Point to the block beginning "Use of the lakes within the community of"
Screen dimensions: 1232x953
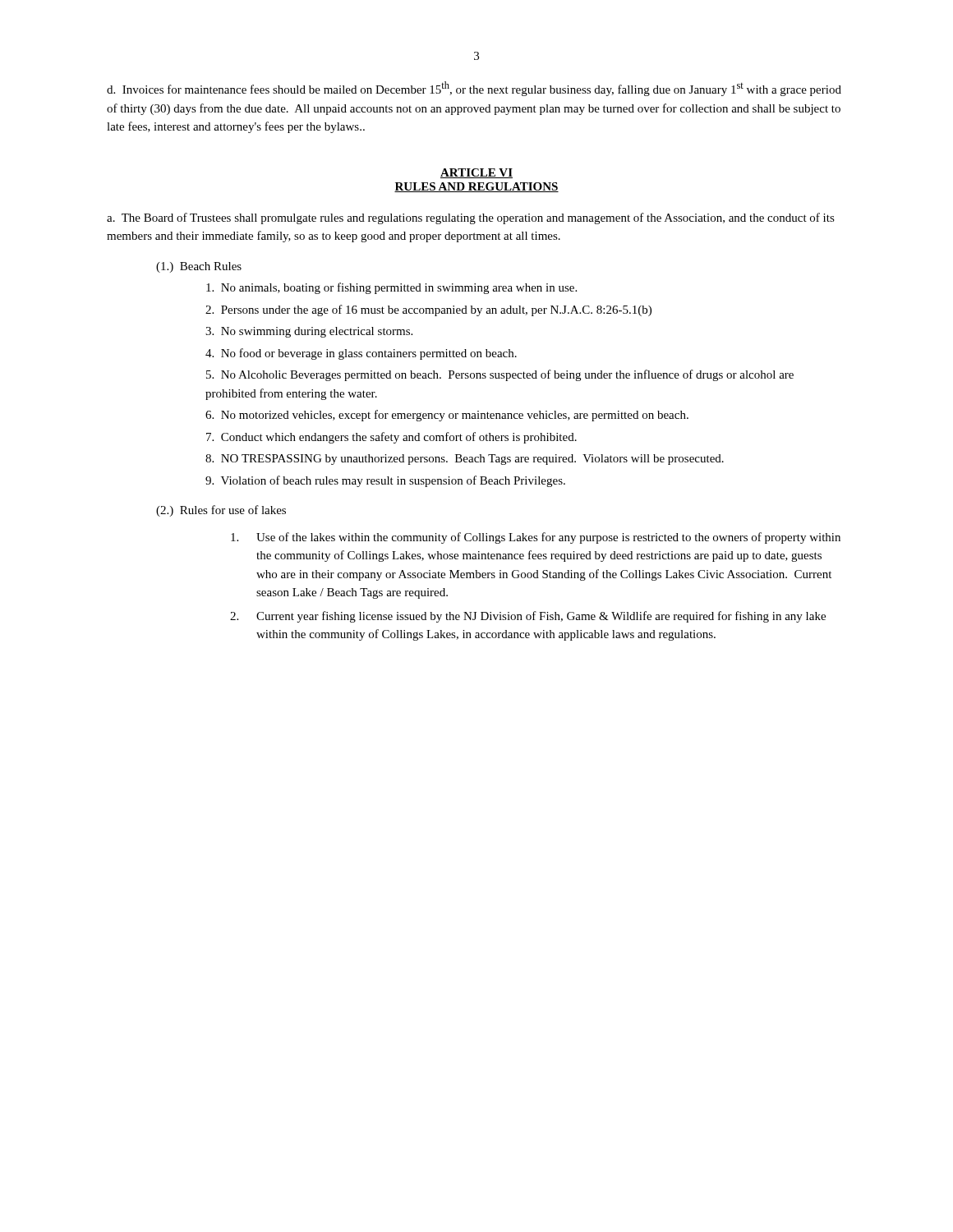tap(538, 565)
